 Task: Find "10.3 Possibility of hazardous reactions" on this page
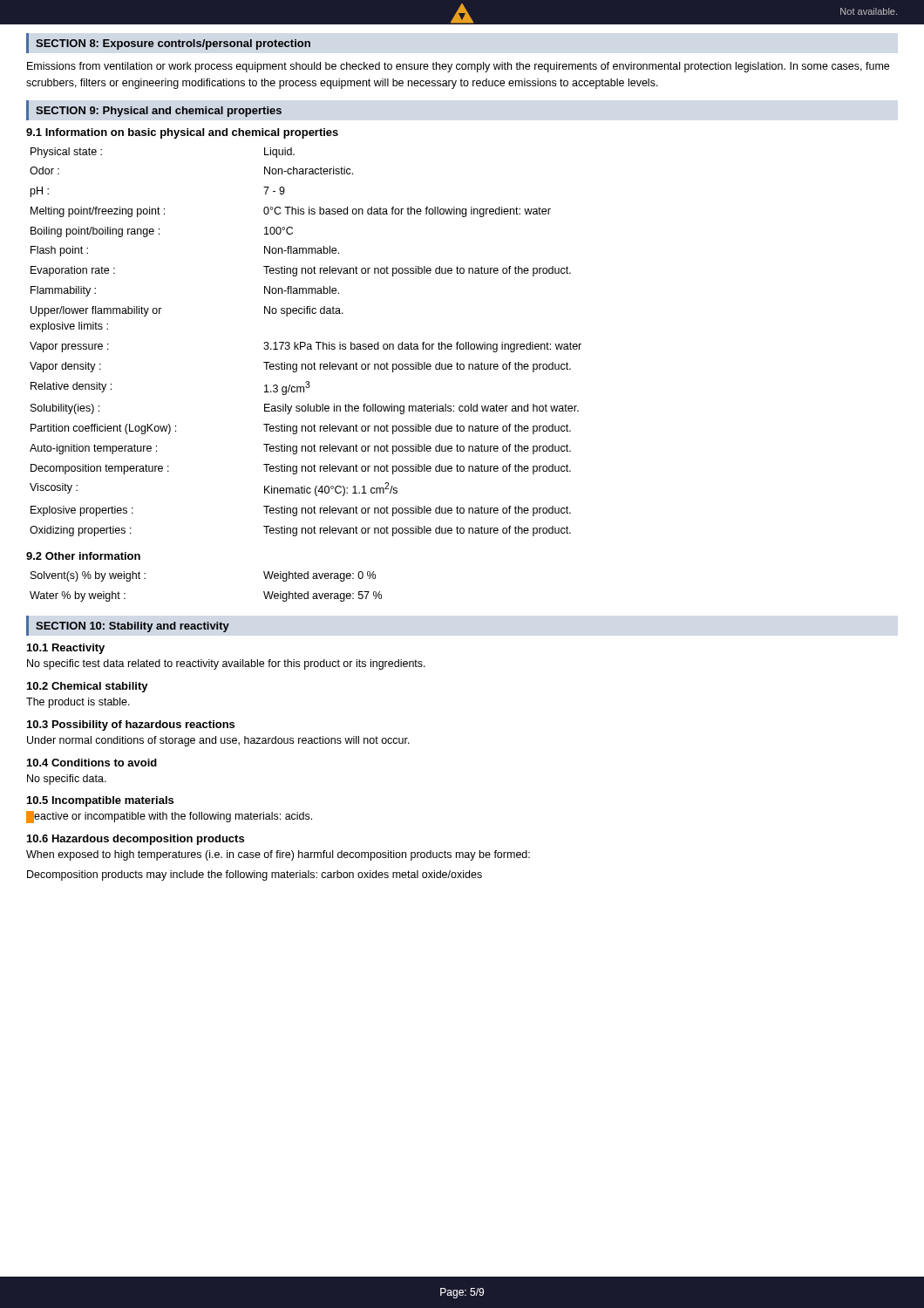(x=131, y=724)
